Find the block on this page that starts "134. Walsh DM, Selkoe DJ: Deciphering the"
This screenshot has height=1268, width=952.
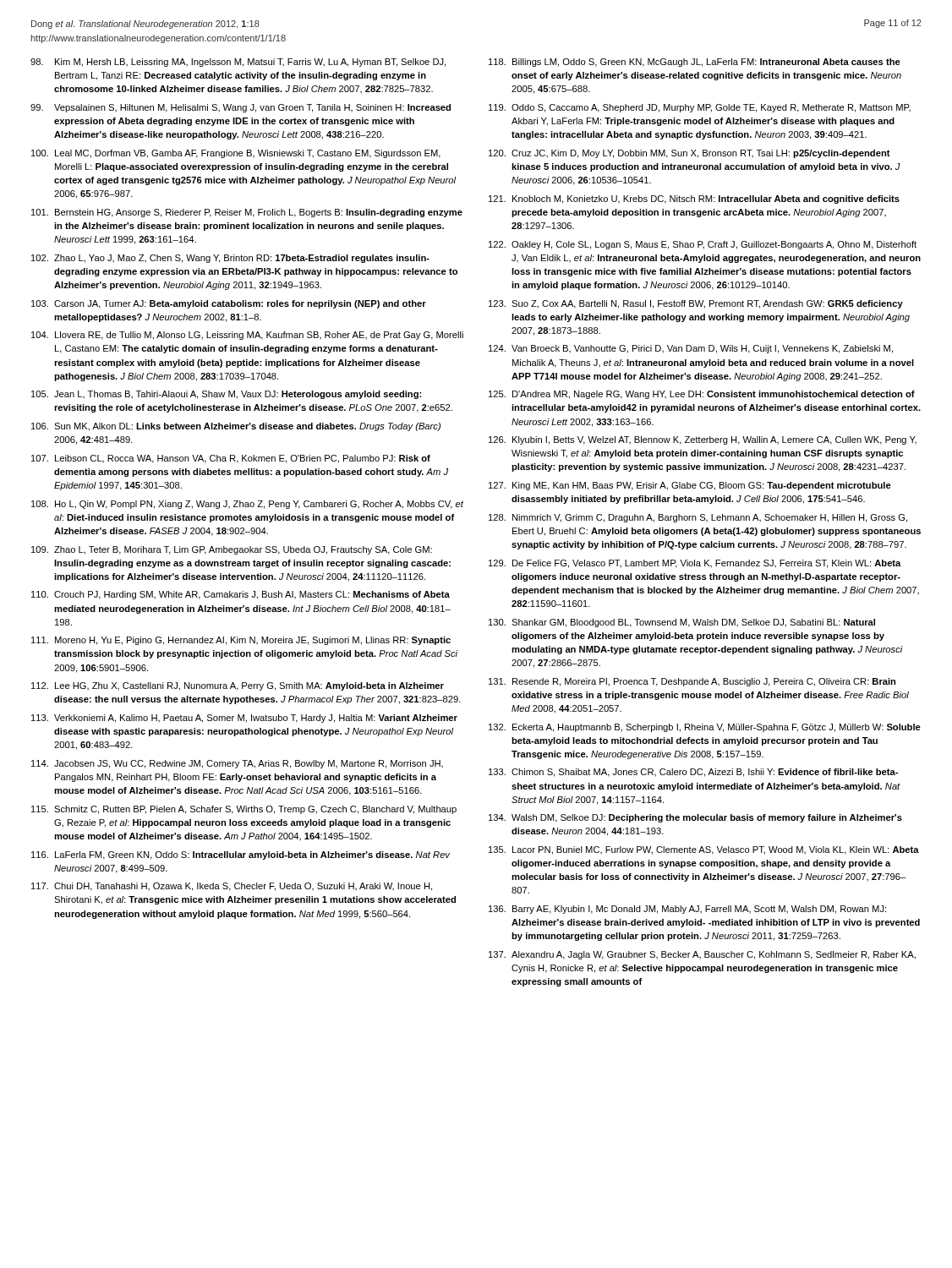(705, 825)
